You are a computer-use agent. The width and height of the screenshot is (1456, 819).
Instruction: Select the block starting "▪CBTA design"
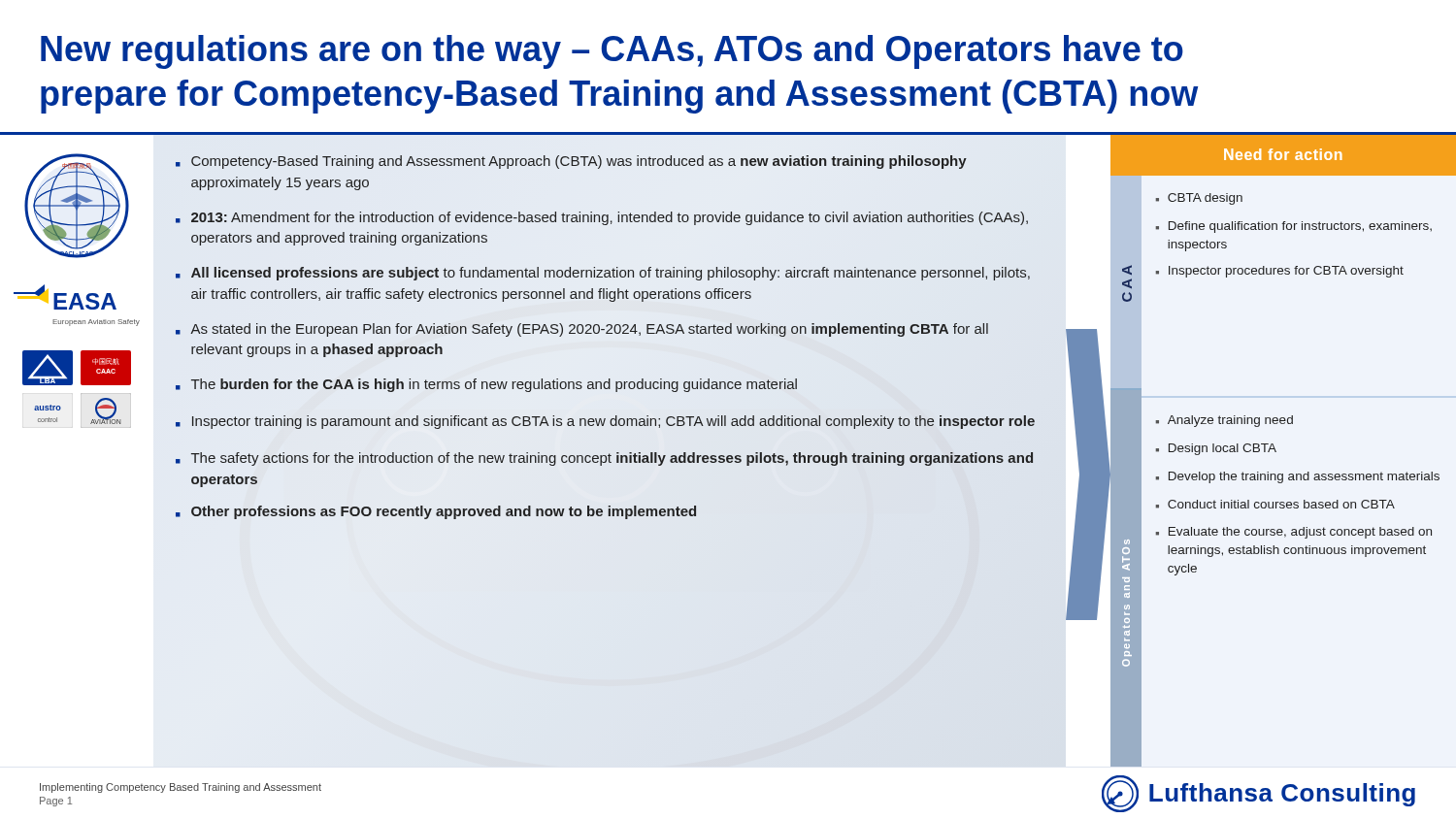tap(1199, 200)
